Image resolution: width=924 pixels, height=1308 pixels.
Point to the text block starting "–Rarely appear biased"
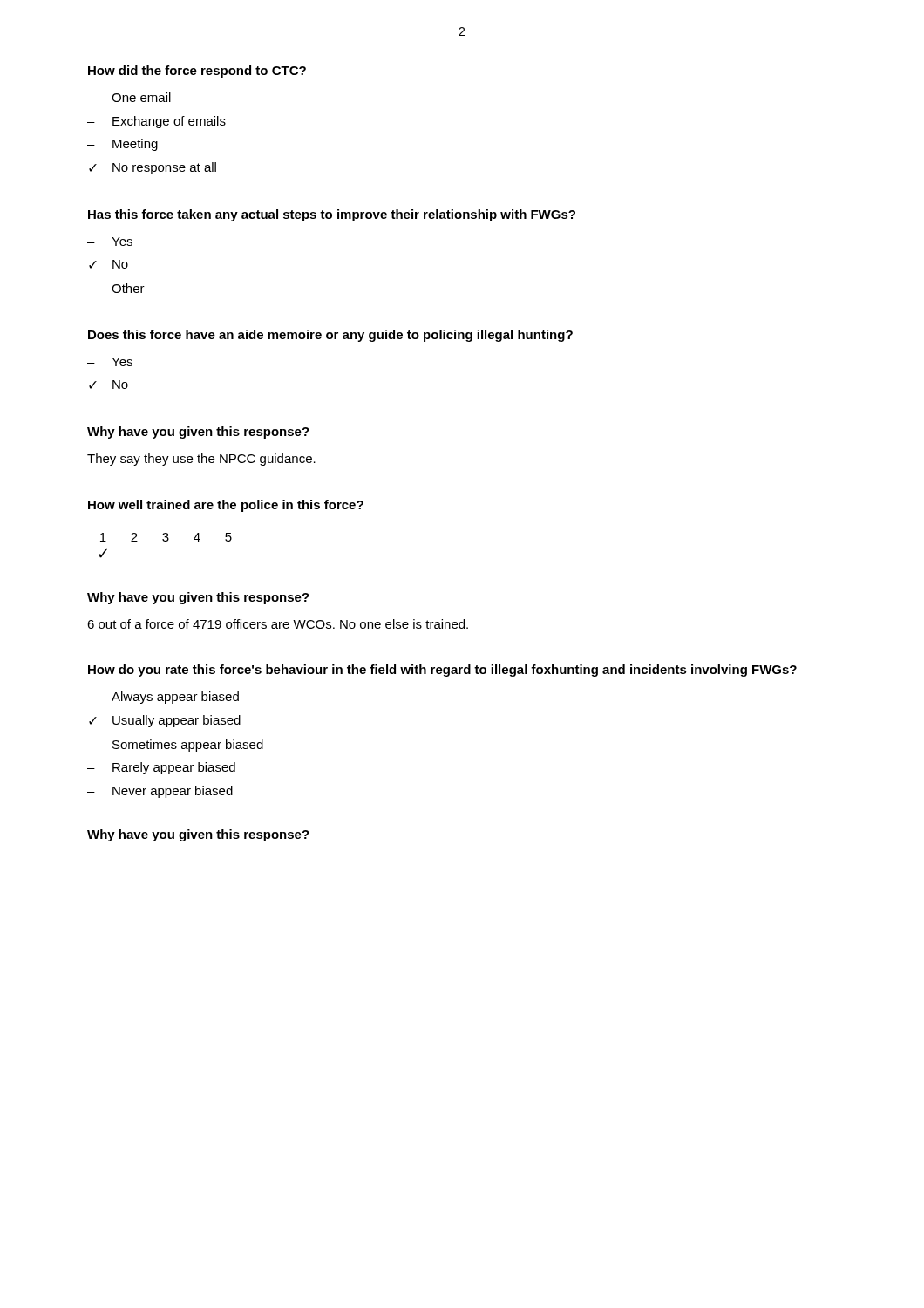click(162, 768)
